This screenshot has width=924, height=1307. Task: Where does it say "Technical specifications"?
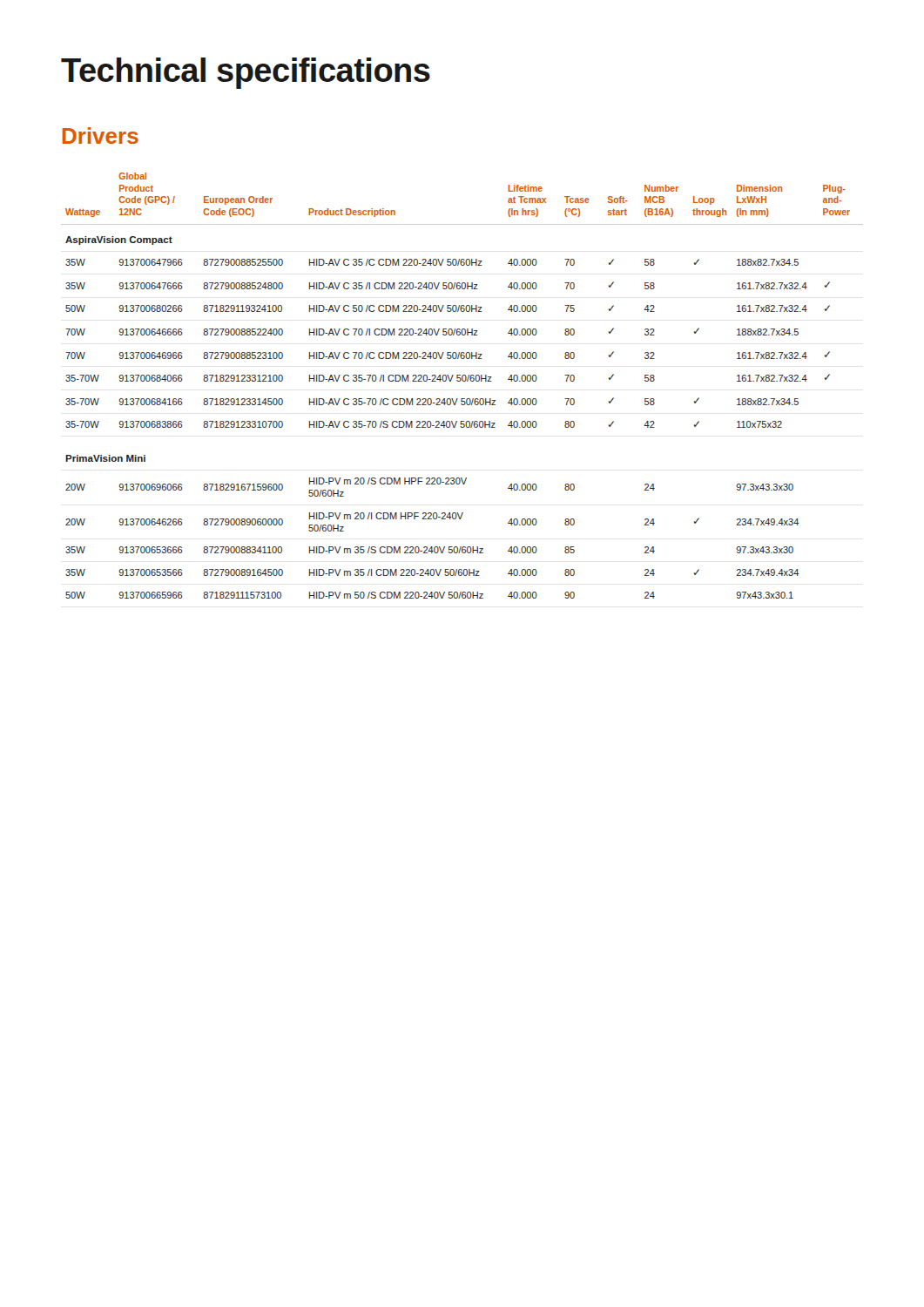pyautogui.click(x=246, y=71)
